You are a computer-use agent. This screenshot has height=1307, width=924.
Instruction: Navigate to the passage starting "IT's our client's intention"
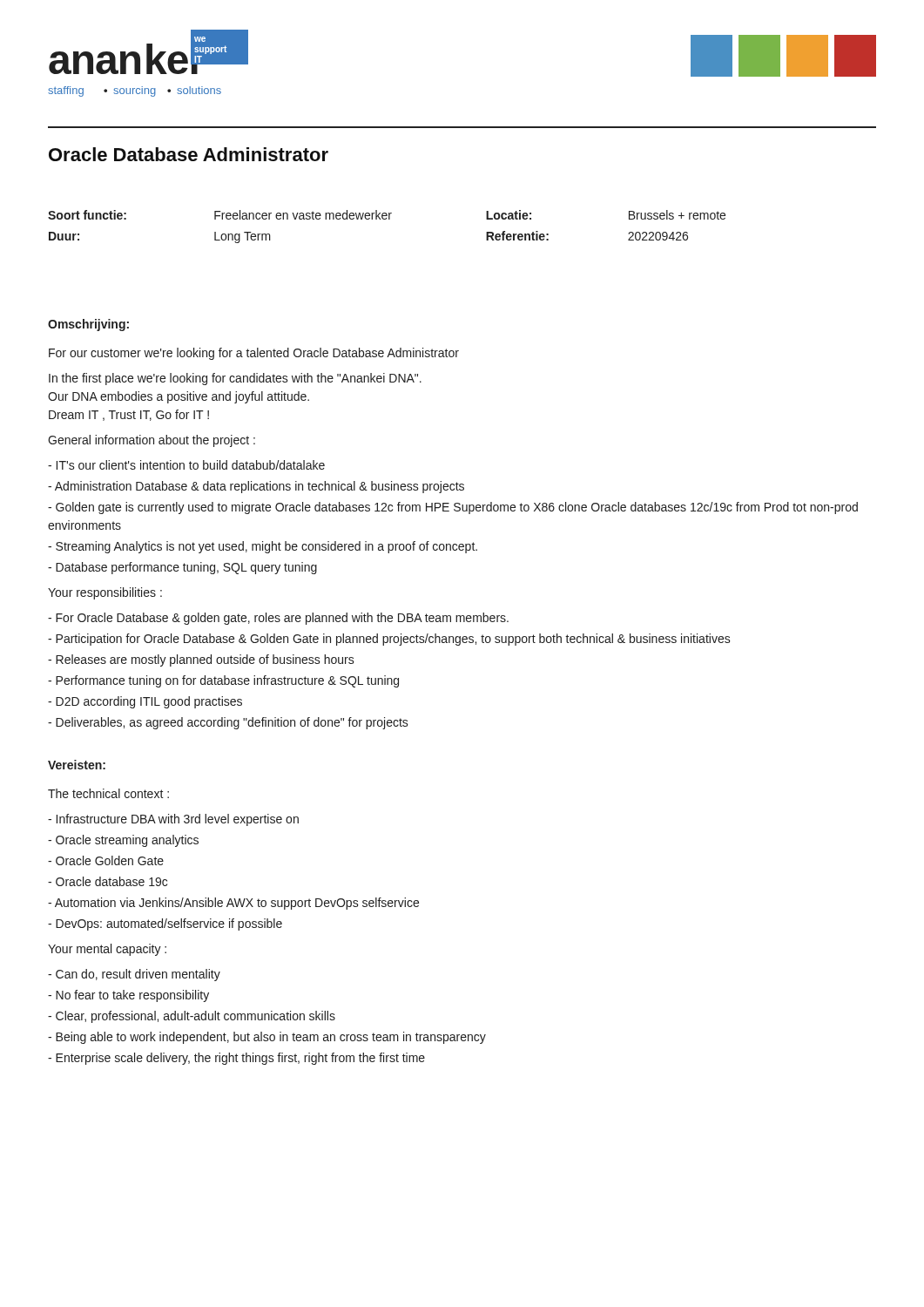[x=186, y=465]
